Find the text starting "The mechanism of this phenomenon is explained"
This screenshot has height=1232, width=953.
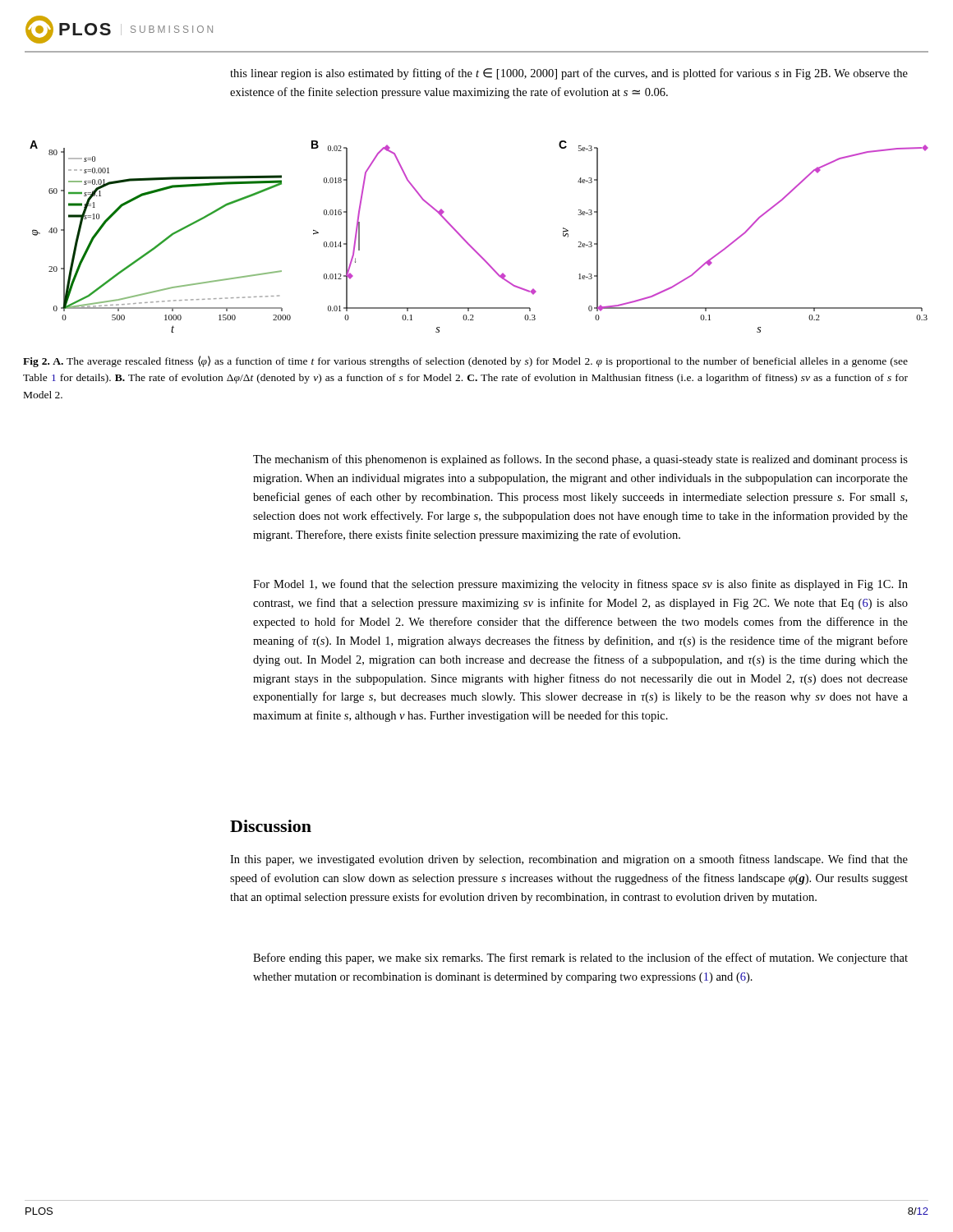point(580,497)
